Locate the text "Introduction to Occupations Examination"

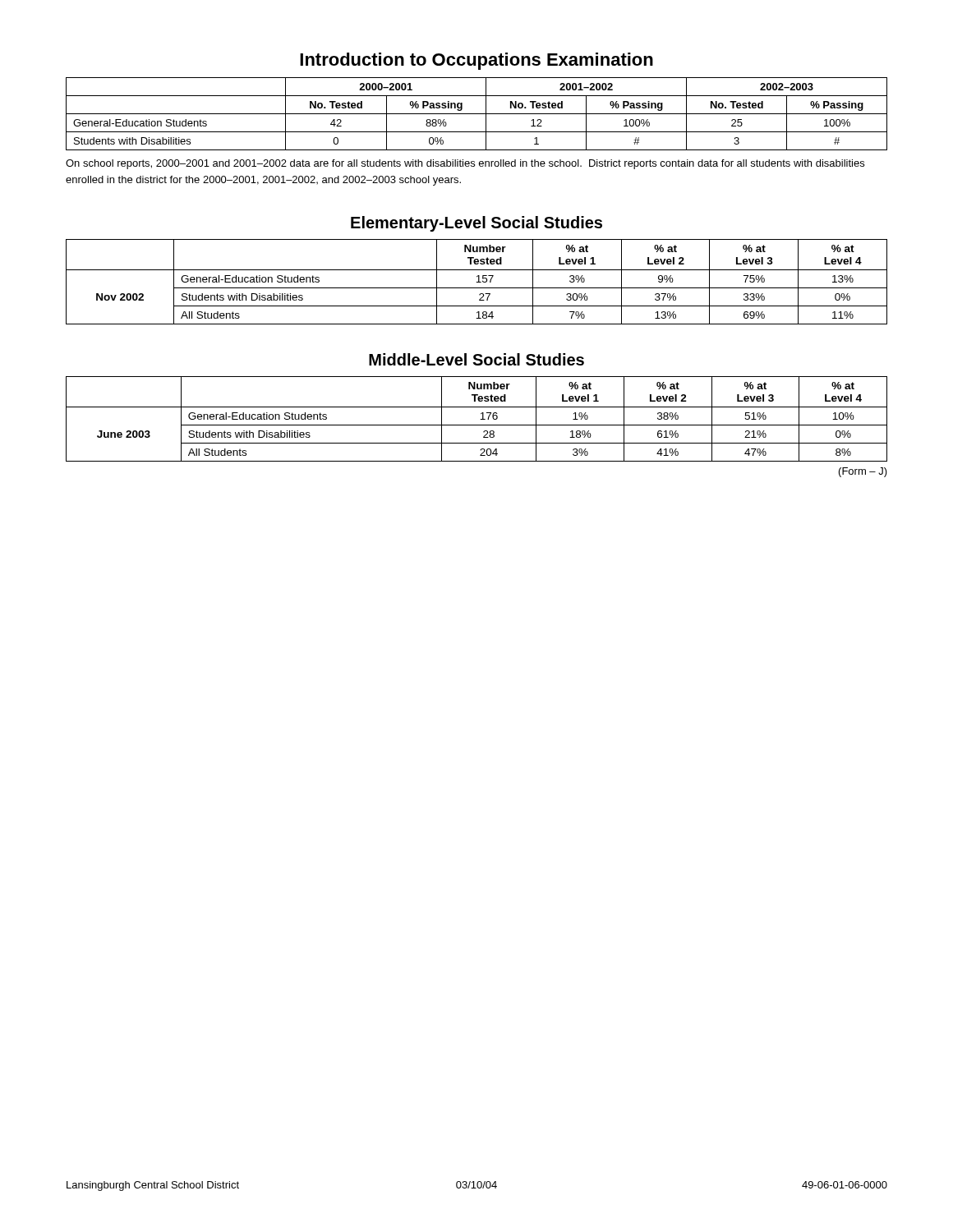pos(476,60)
